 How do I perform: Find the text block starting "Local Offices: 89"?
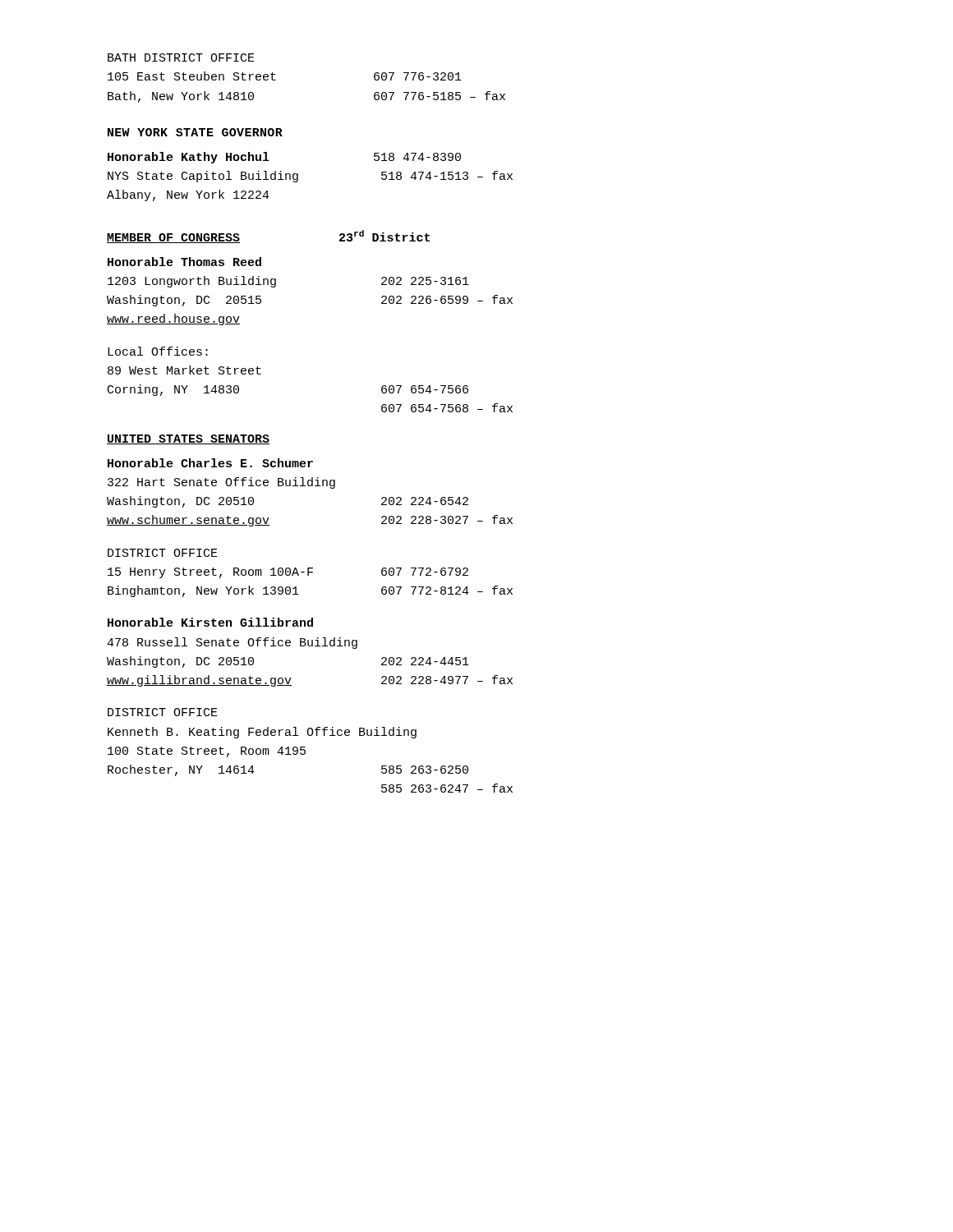pyautogui.click(x=456, y=381)
